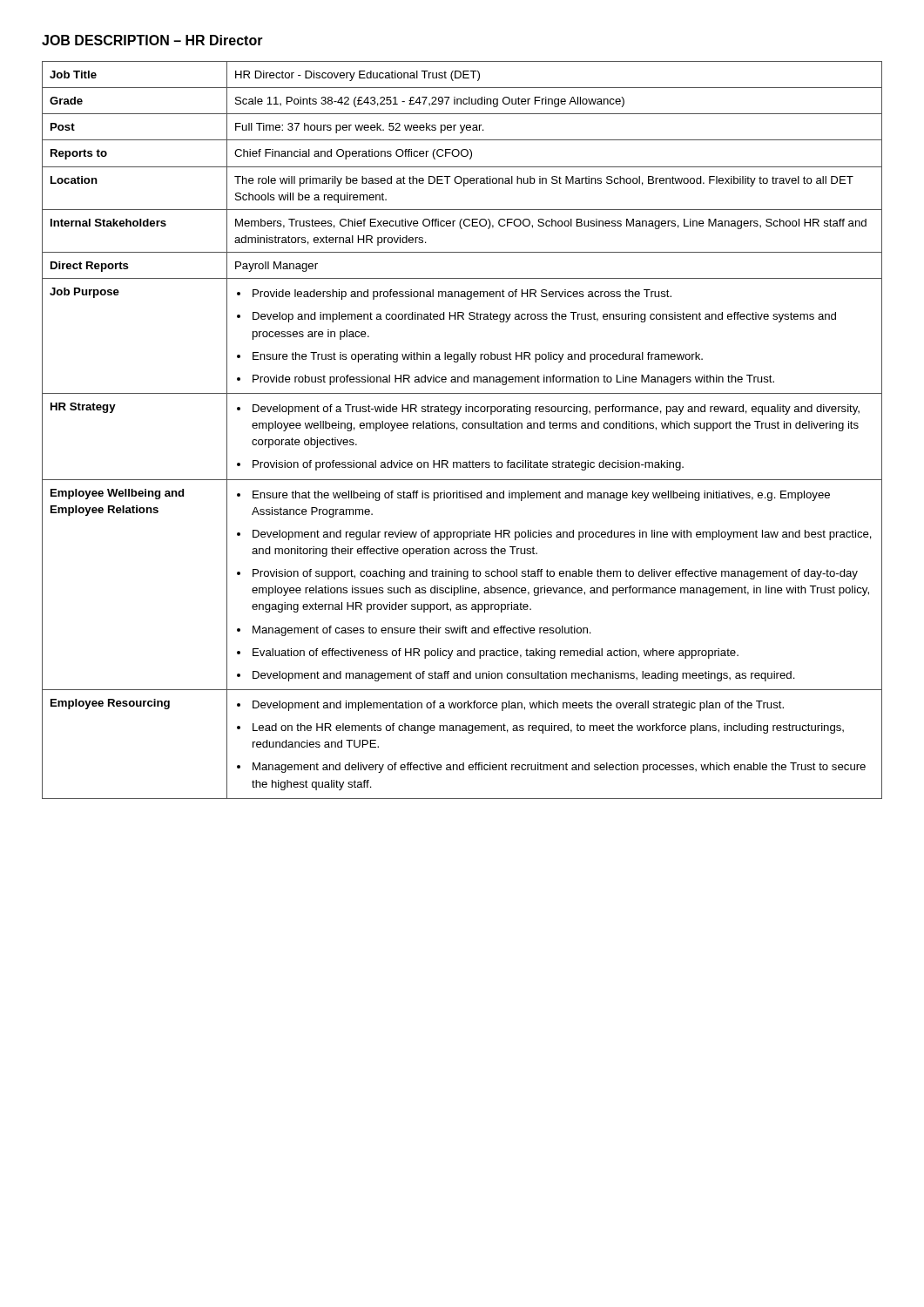Select the table that reads "HR Director - Discovery"
The width and height of the screenshot is (924, 1307).
pos(462,430)
